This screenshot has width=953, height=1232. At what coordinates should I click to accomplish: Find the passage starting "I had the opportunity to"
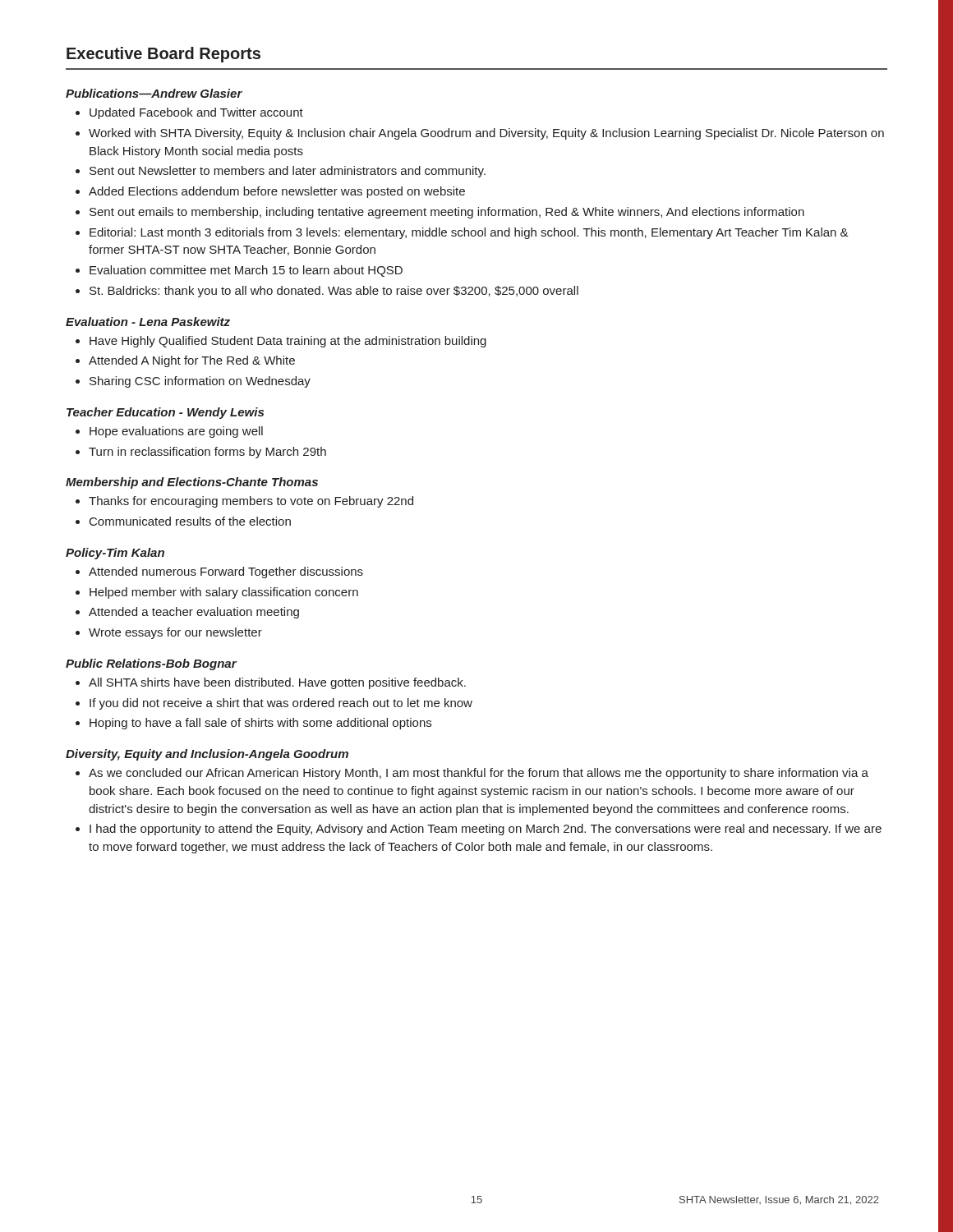point(485,837)
